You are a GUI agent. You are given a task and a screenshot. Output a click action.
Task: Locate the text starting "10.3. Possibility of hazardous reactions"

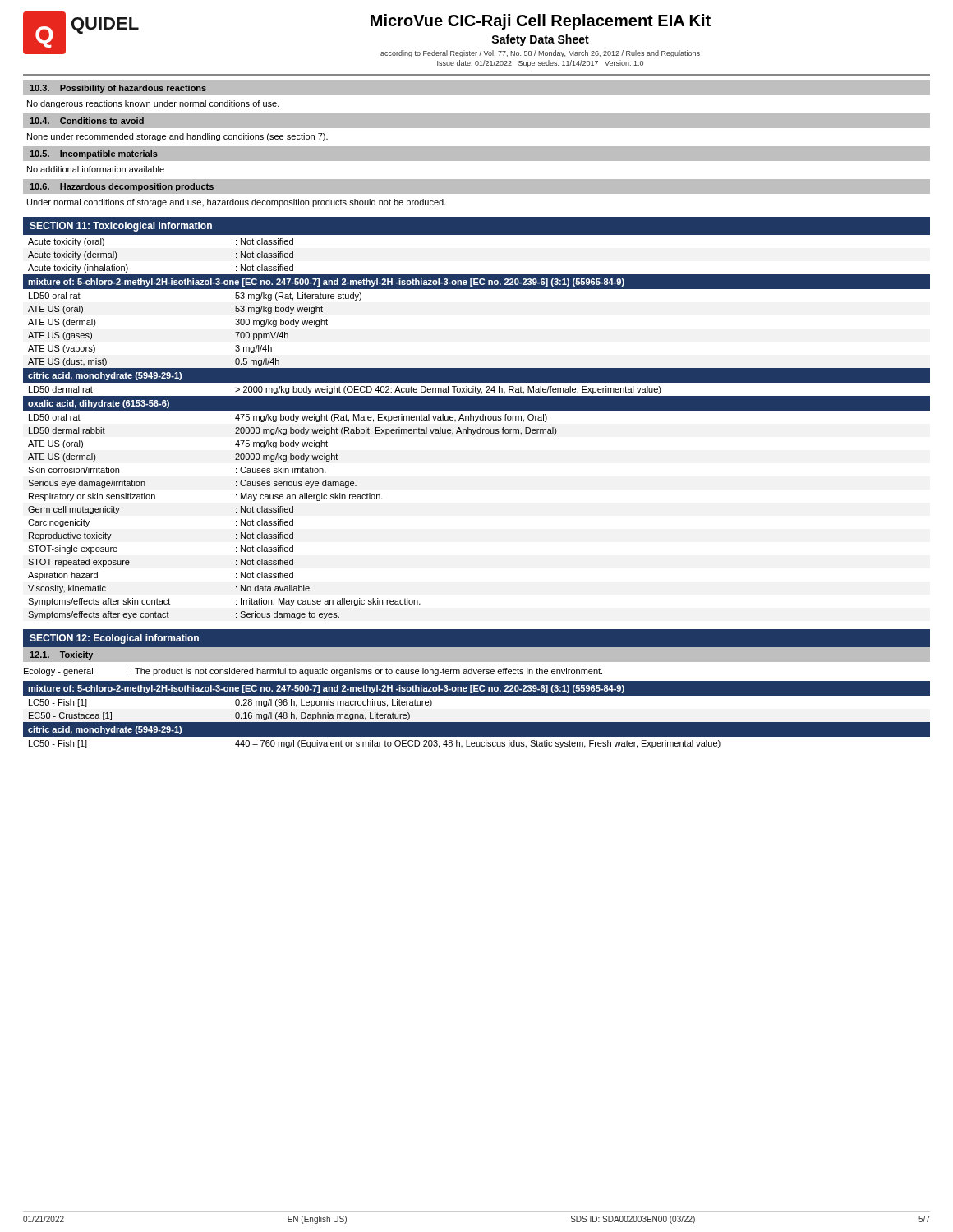[x=118, y=88]
